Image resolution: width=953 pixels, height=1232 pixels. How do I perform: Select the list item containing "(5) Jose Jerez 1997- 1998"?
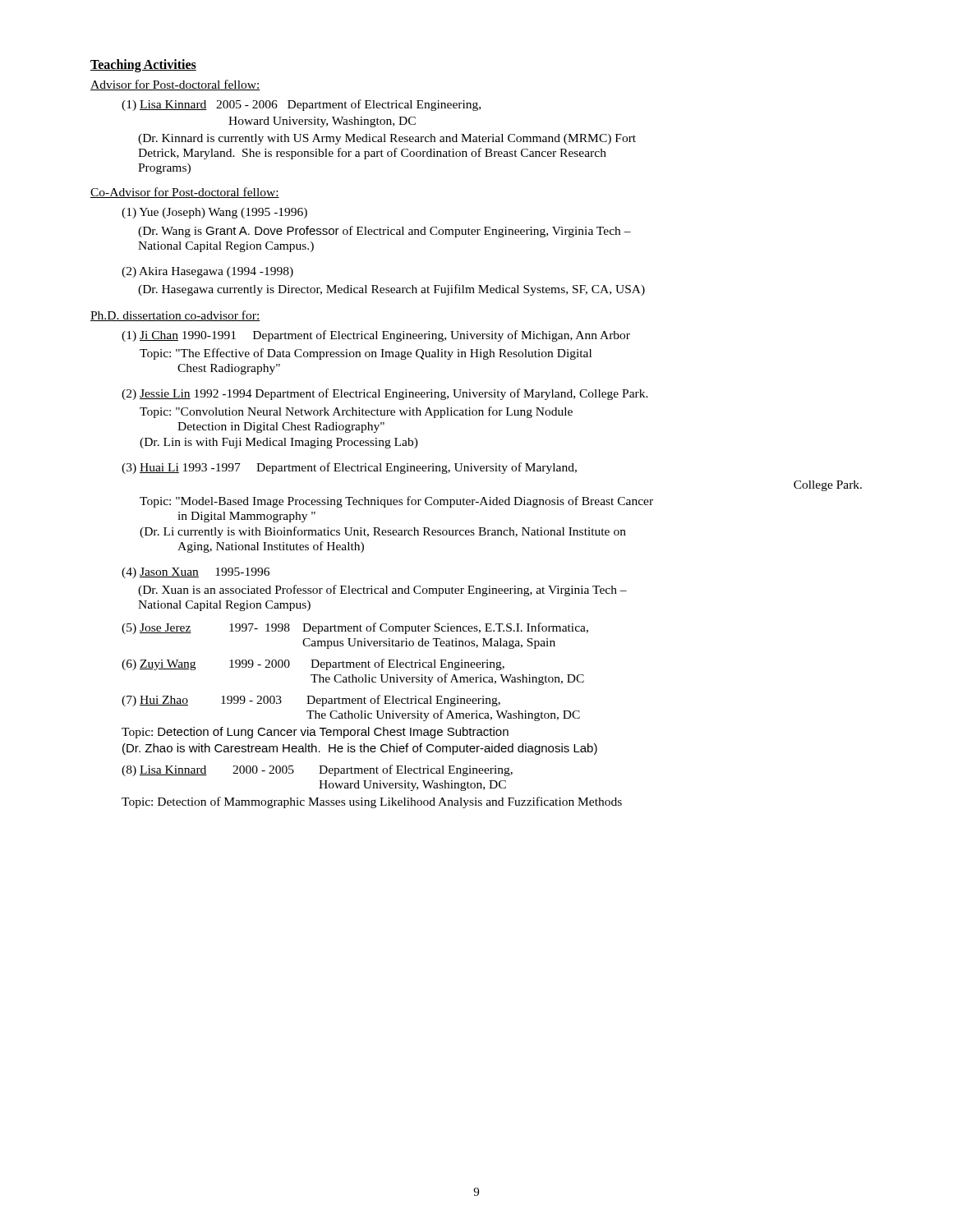492,635
